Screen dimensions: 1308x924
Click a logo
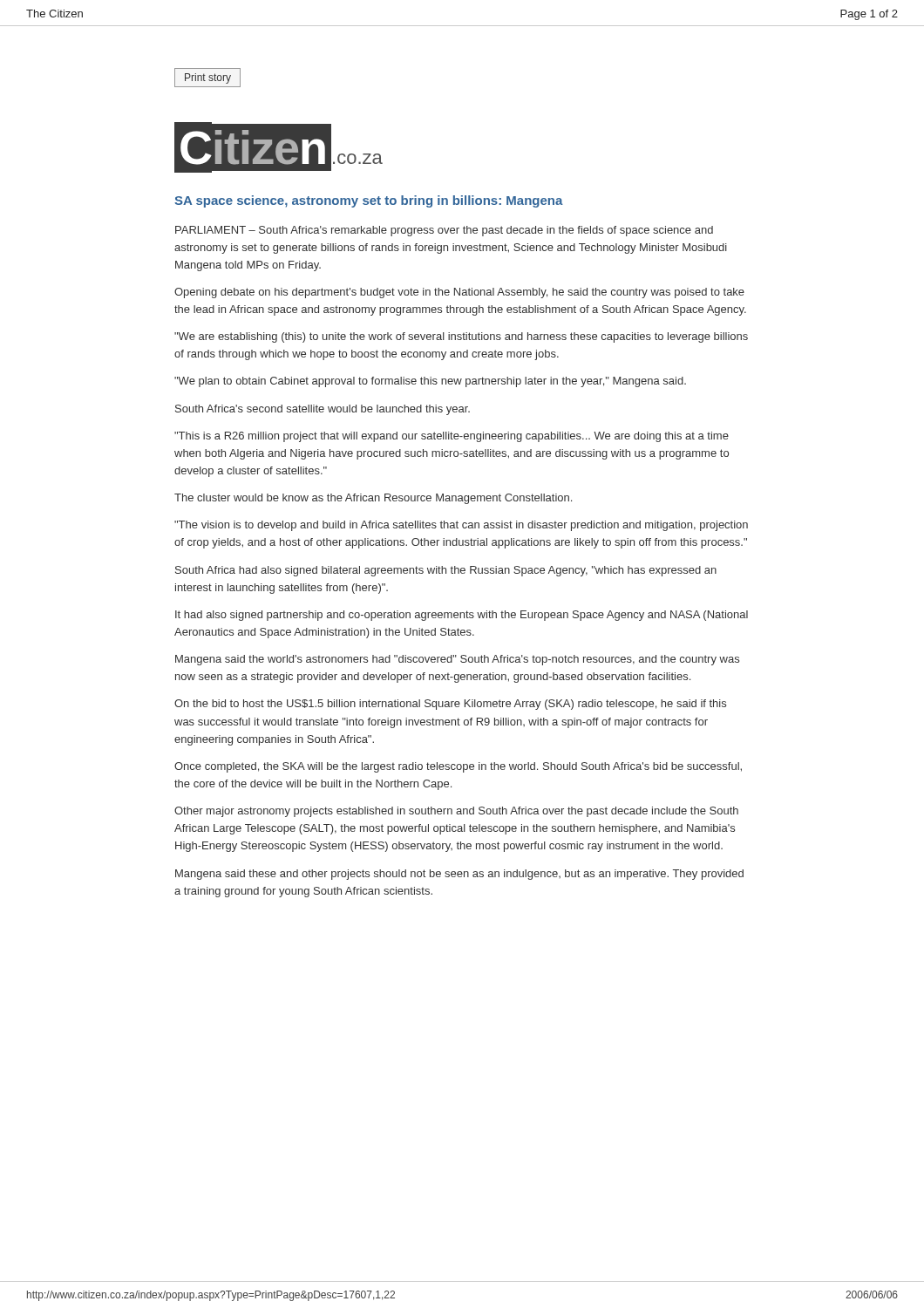(462, 147)
